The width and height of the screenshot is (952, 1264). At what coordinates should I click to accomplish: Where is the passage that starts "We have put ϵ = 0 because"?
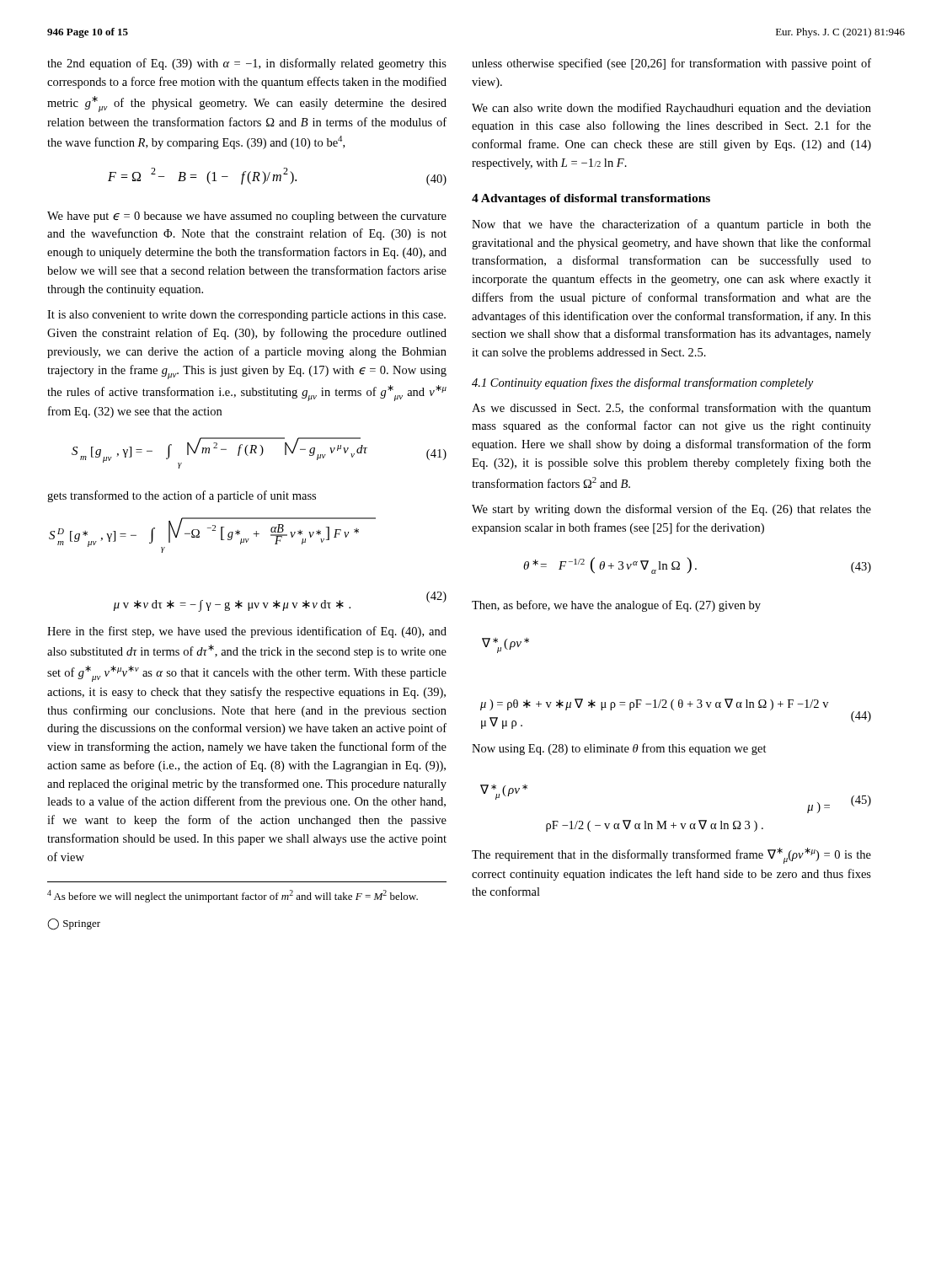click(247, 314)
